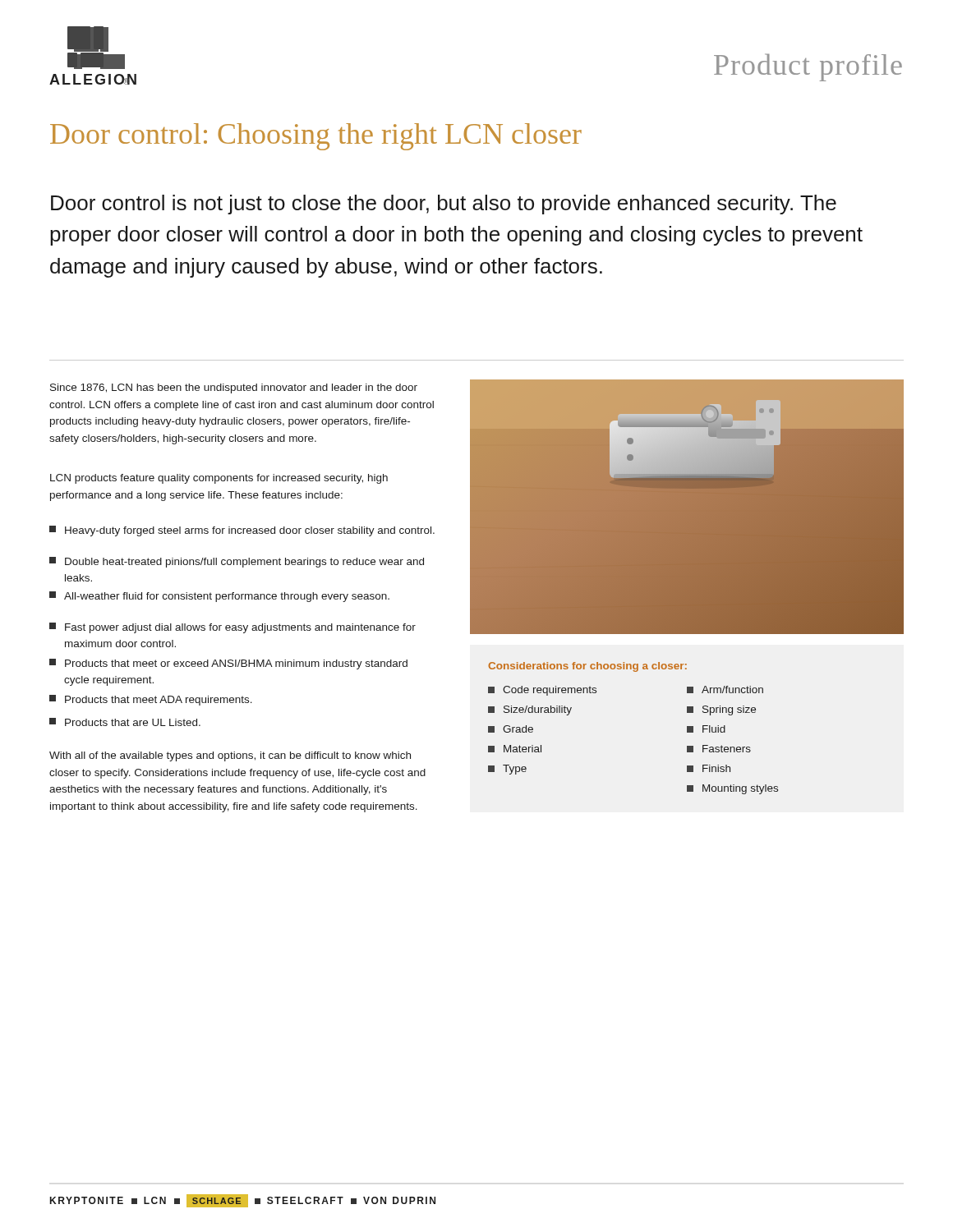Viewport: 953px width, 1232px height.
Task: Find the block on this page that starts "Products that meet or"
Action: 242,672
